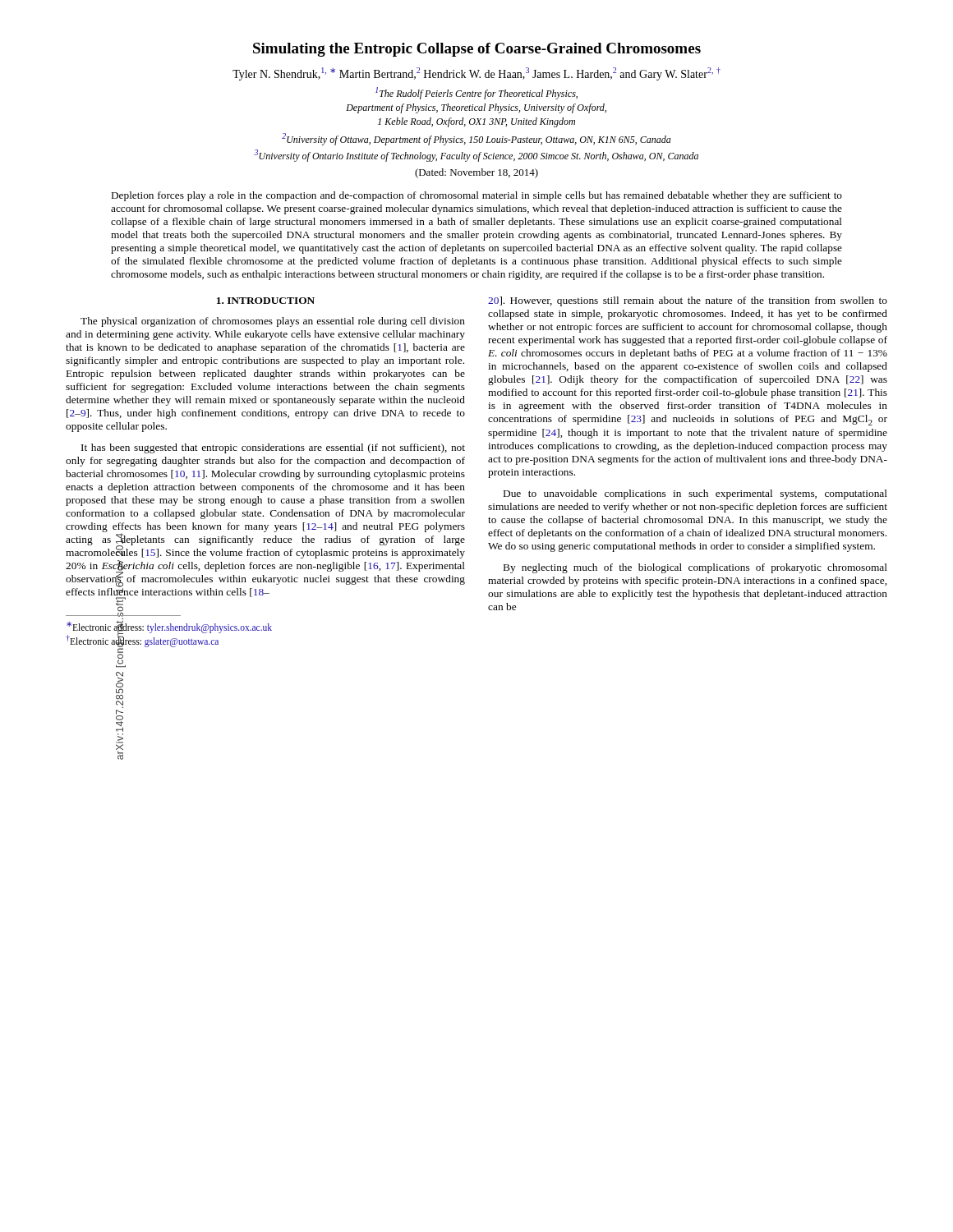Locate the block of text that opens with "It has been suggested"

(x=265, y=519)
